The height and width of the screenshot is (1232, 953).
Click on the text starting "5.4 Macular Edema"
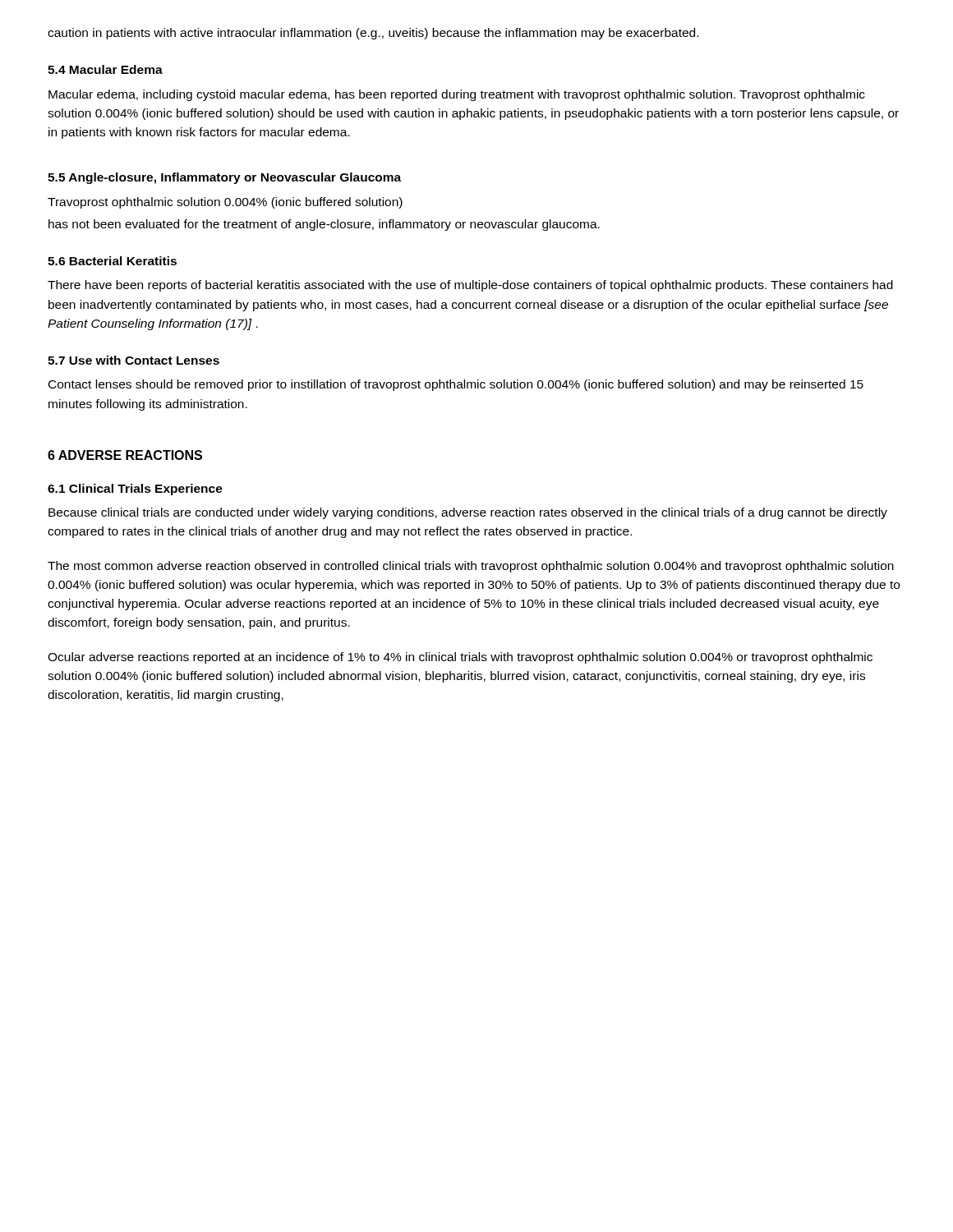[105, 70]
